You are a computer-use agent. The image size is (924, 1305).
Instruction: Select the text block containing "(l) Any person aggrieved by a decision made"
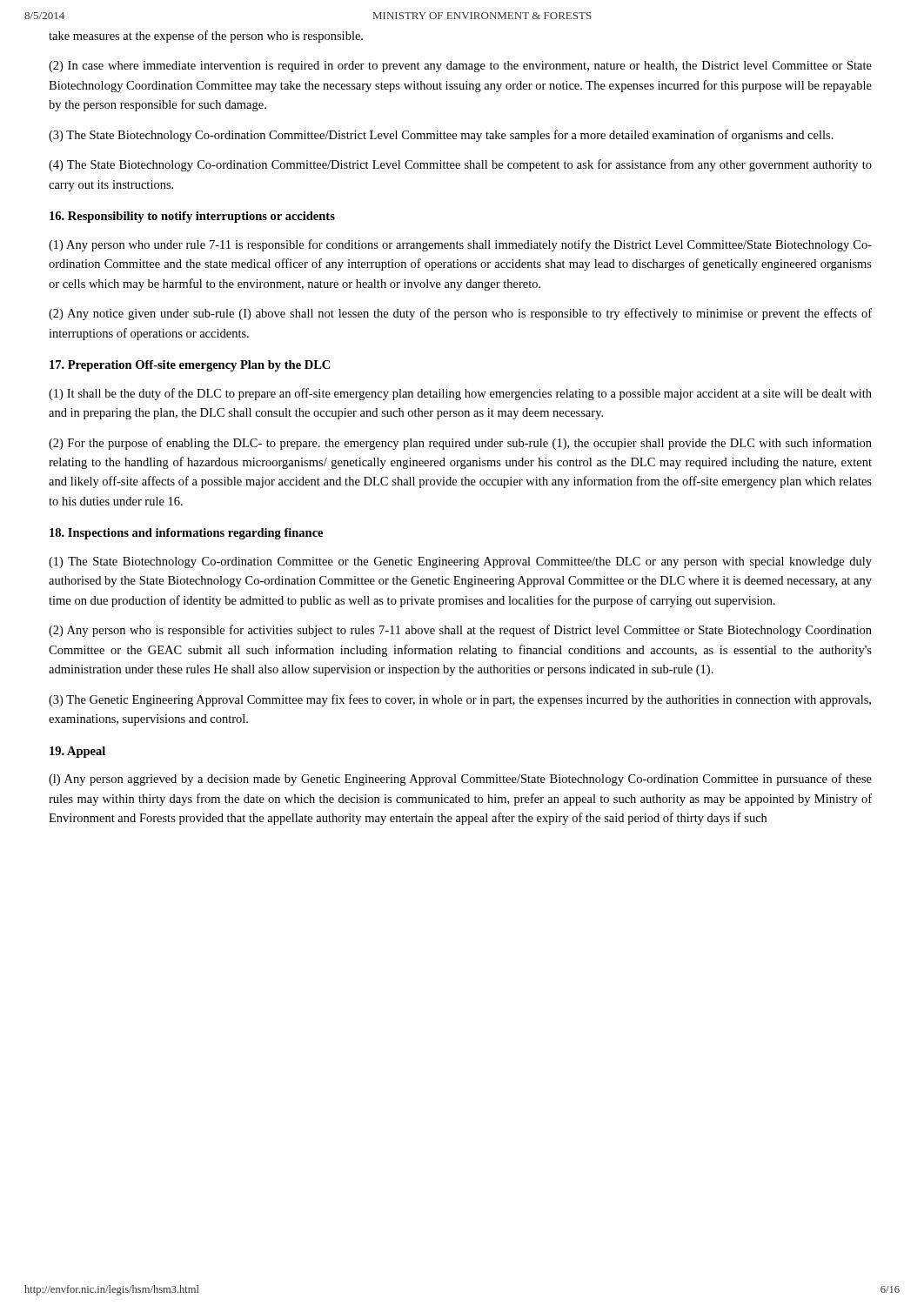click(460, 798)
